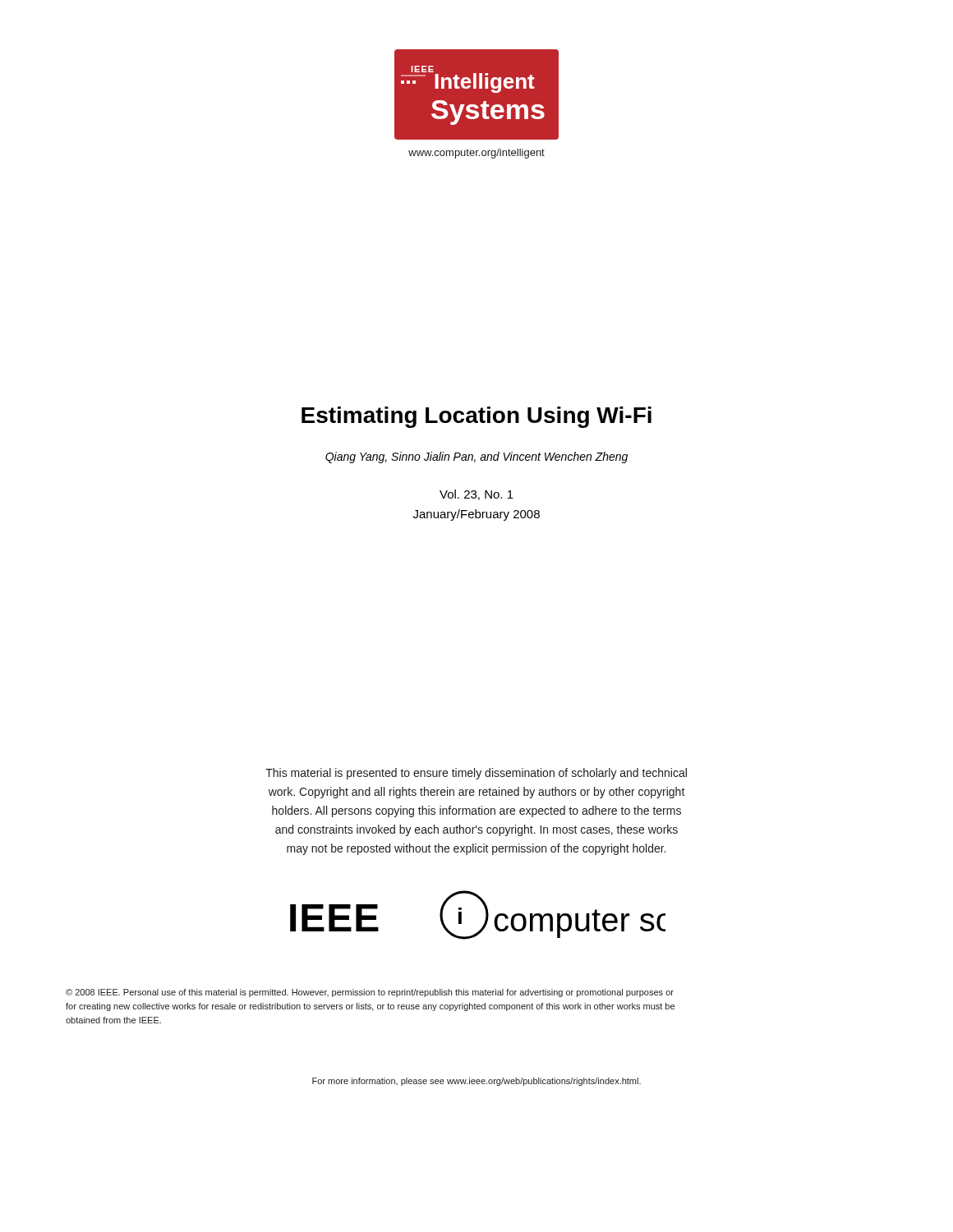Locate the block starting "For more information, please see www.ieee.org/web/publications/rights/index.html."
The image size is (953, 1232).
(x=476, y=1081)
